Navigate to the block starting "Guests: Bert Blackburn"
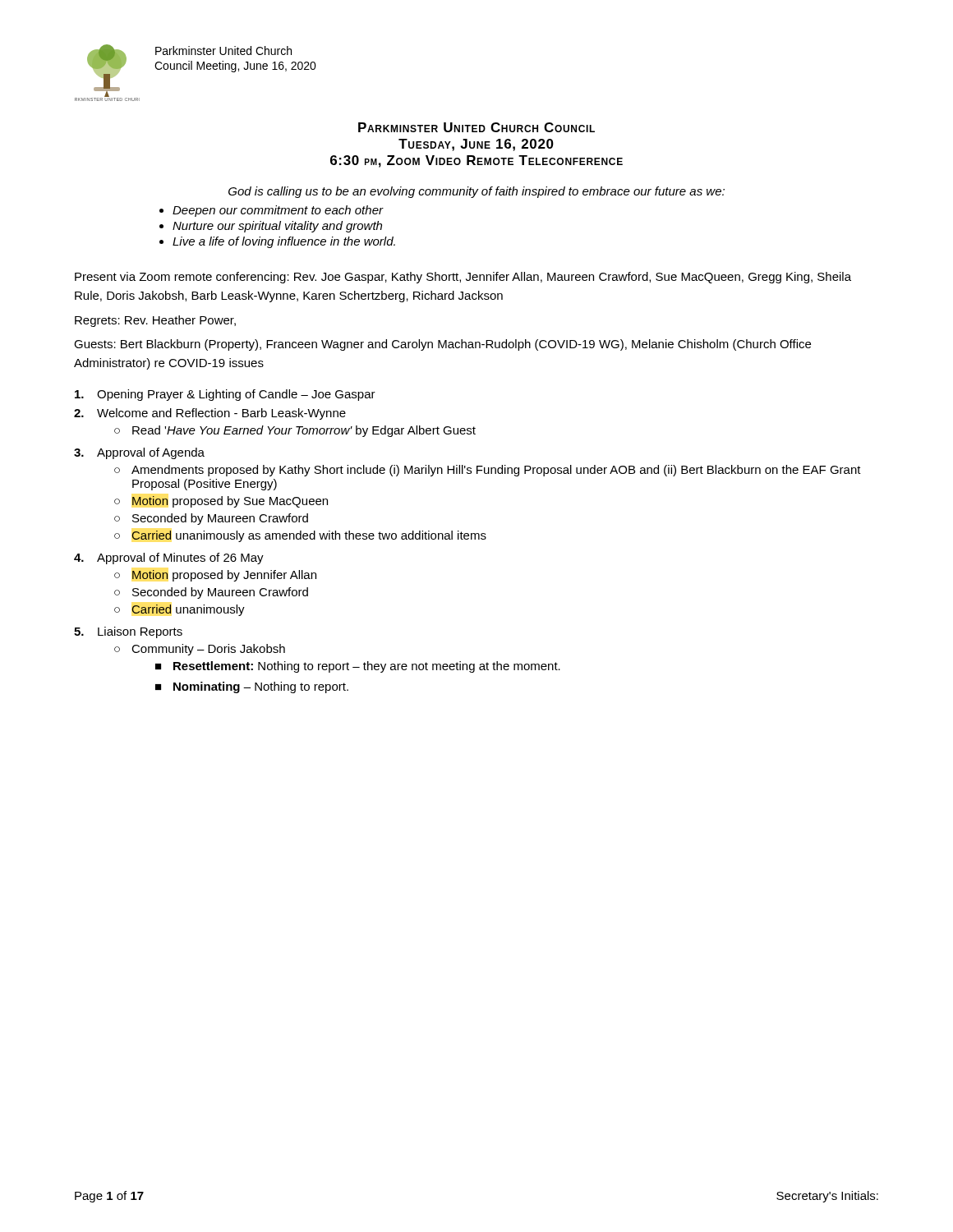The width and height of the screenshot is (953, 1232). tap(443, 353)
